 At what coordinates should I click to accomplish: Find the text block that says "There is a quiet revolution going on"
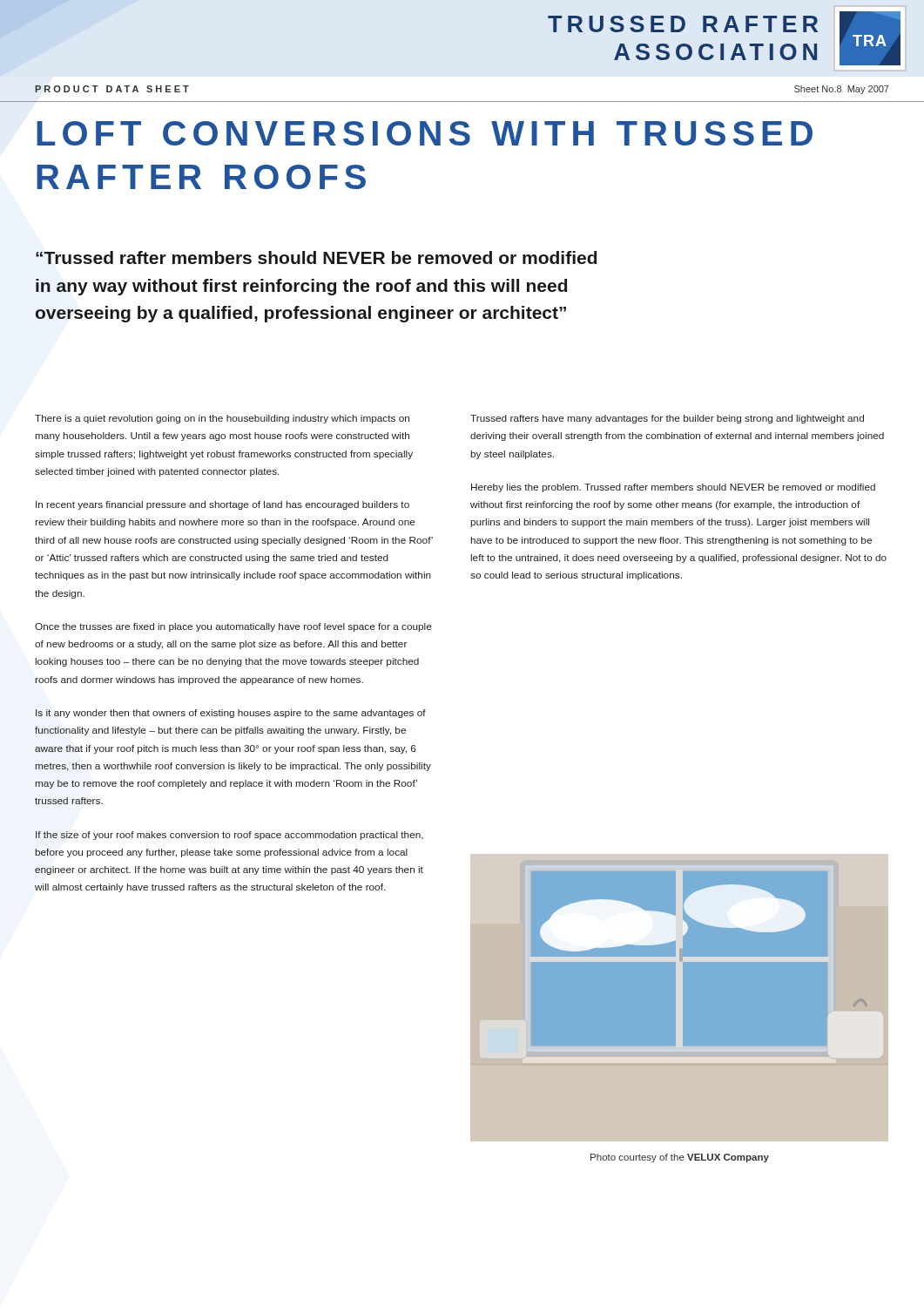235,653
